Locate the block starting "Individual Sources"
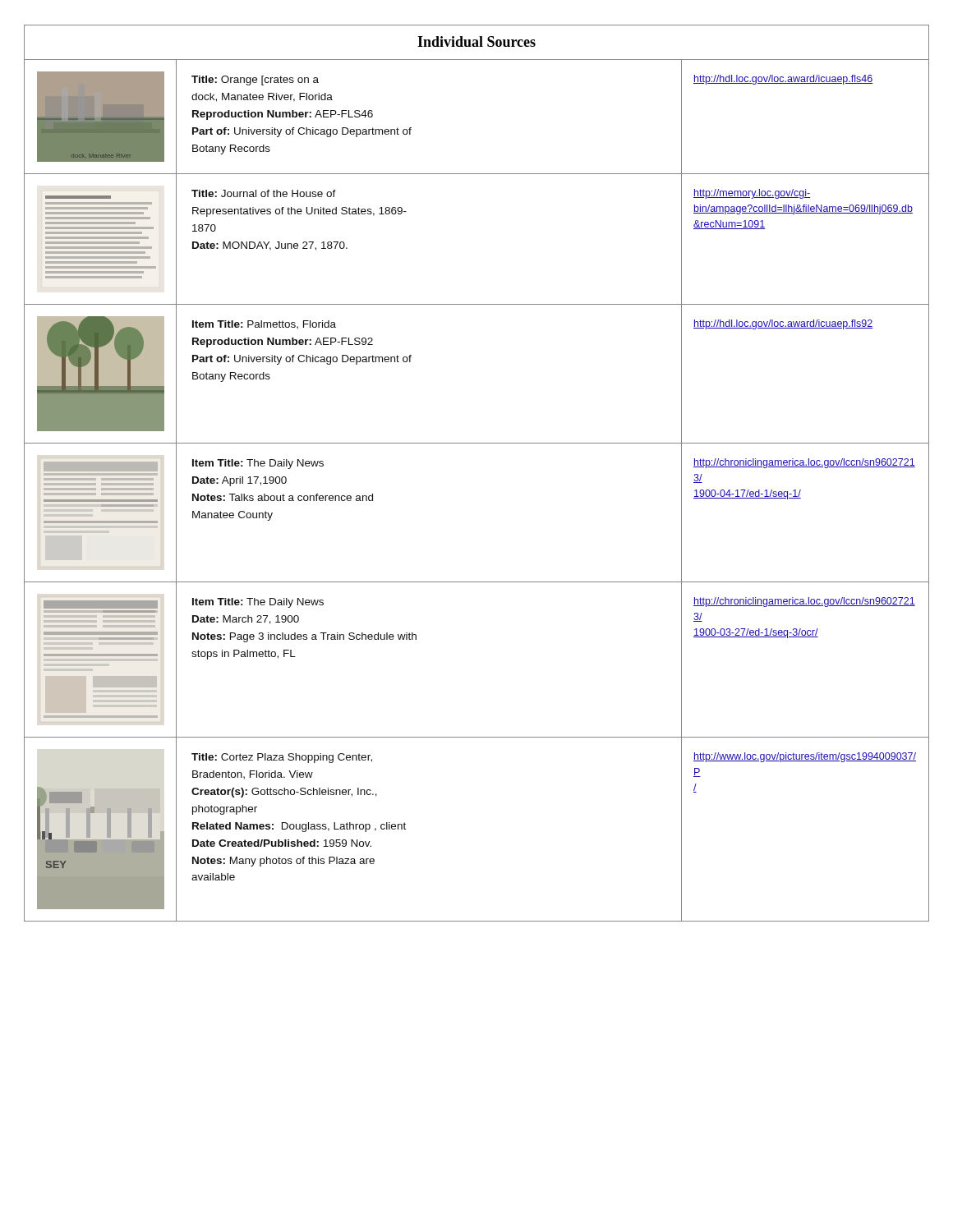This screenshot has height=1232, width=953. tap(476, 42)
